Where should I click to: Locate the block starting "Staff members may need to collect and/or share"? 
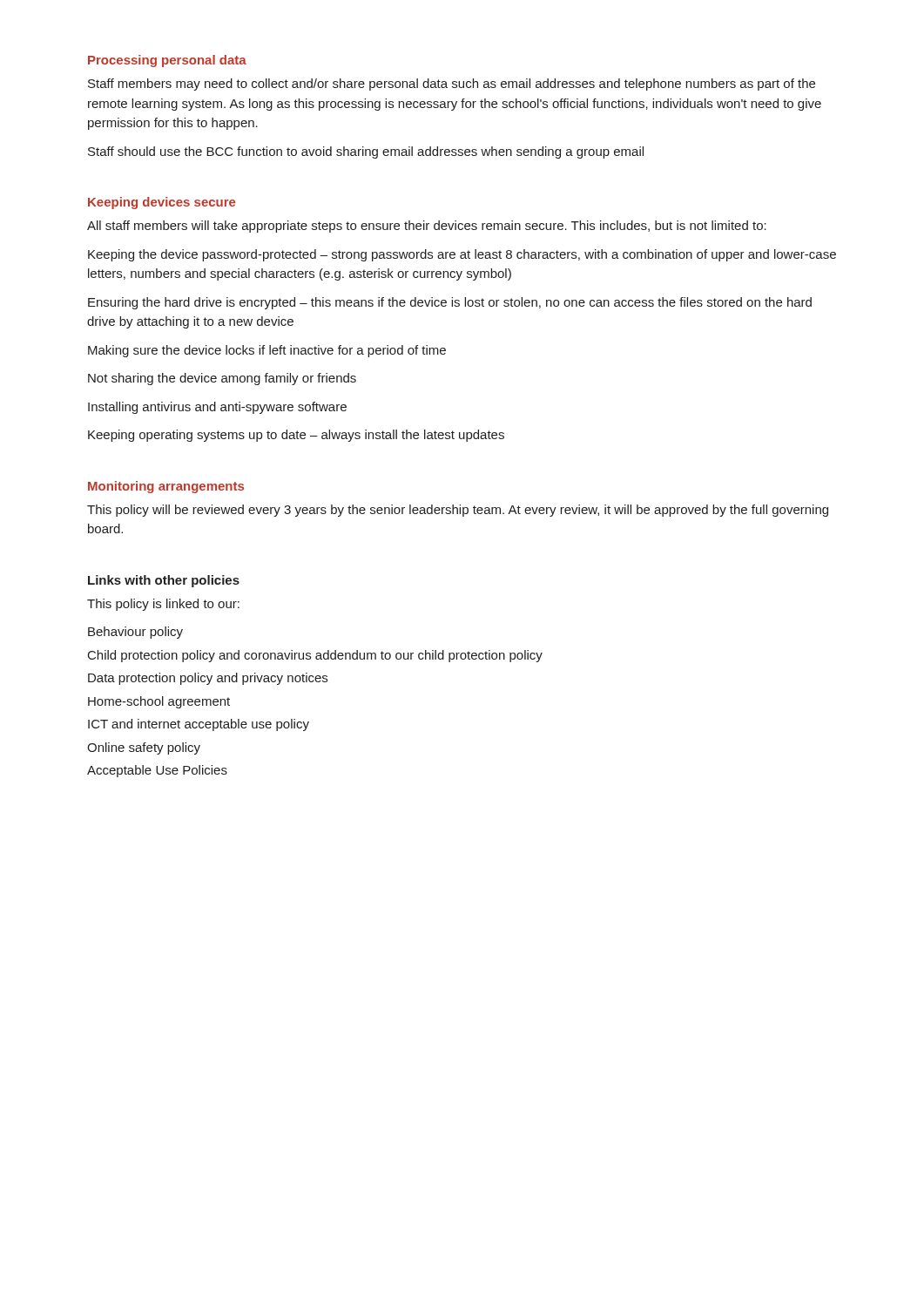[454, 103]
